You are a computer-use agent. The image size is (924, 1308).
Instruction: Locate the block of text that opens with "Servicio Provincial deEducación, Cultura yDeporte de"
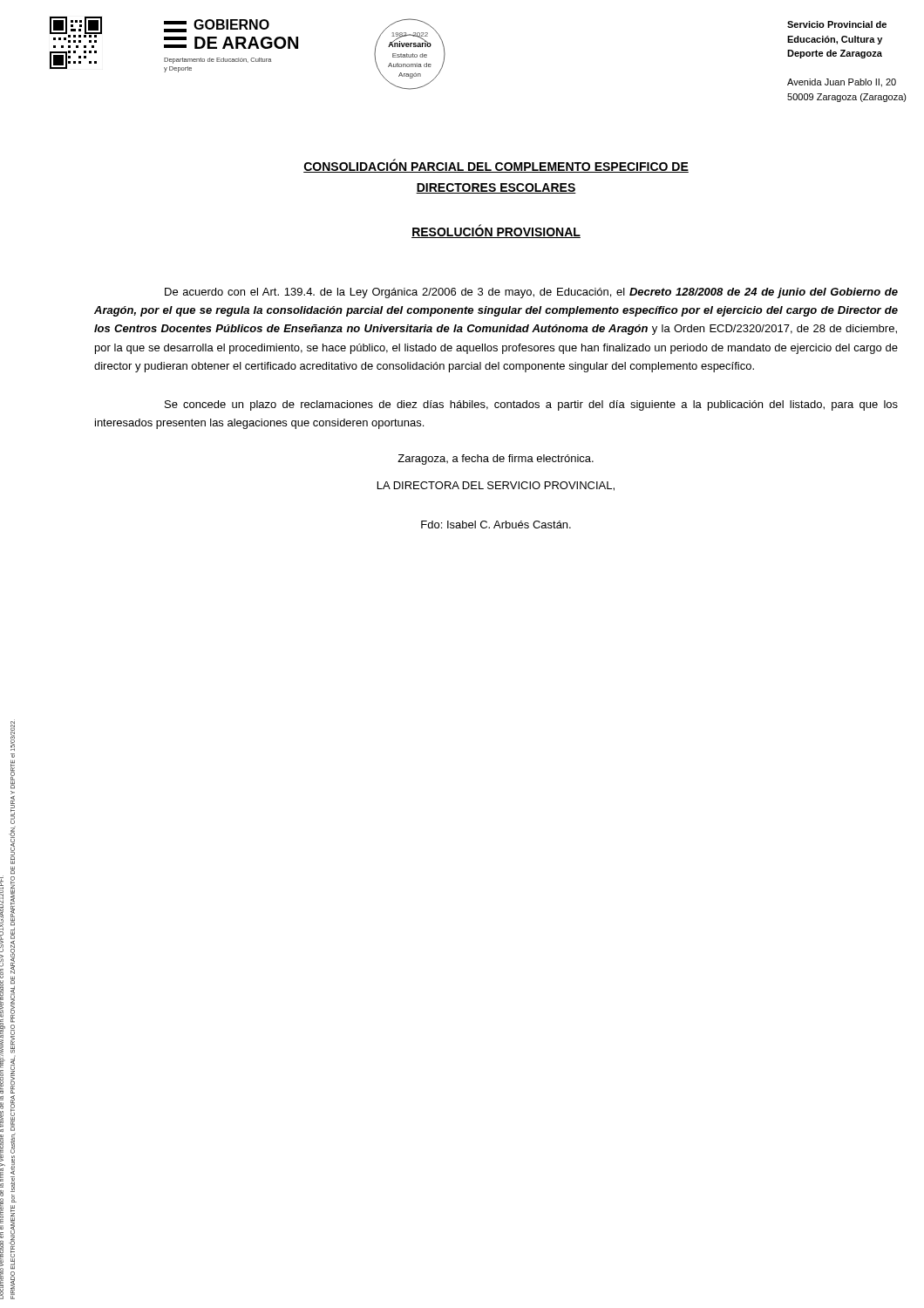coord(847,60)
